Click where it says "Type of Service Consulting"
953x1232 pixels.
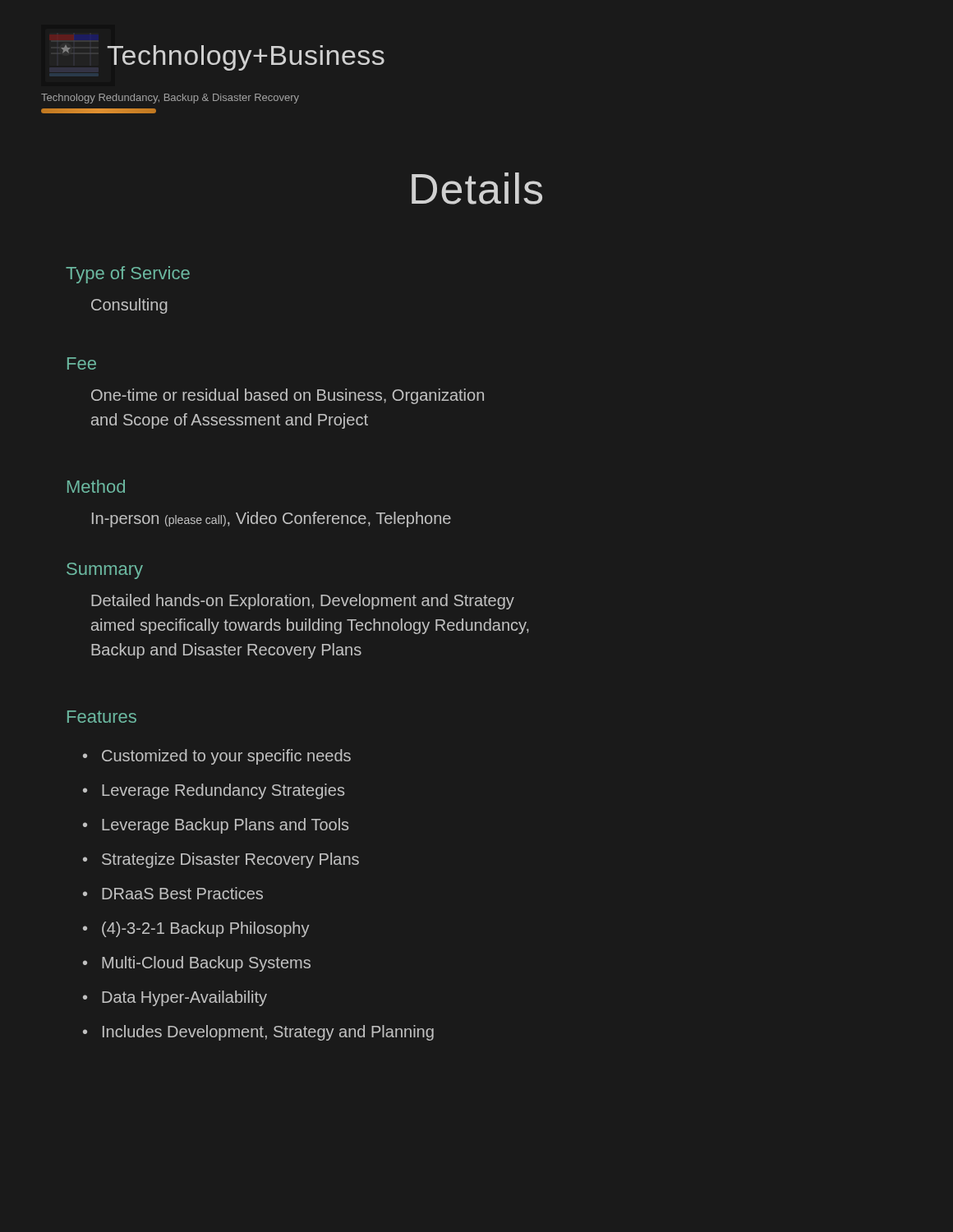tap(128, 290)
